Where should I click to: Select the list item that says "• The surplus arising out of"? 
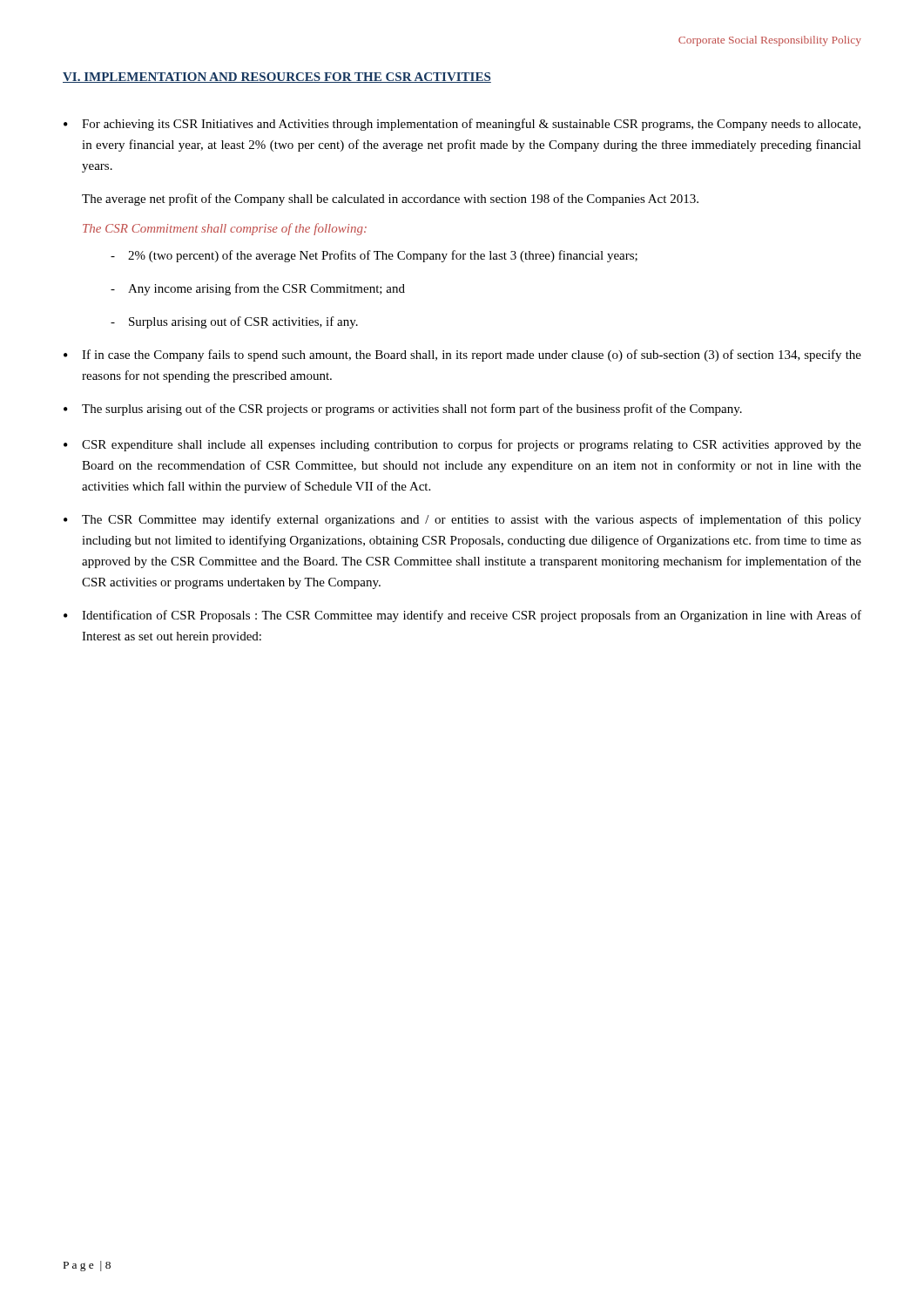[462, 410]
